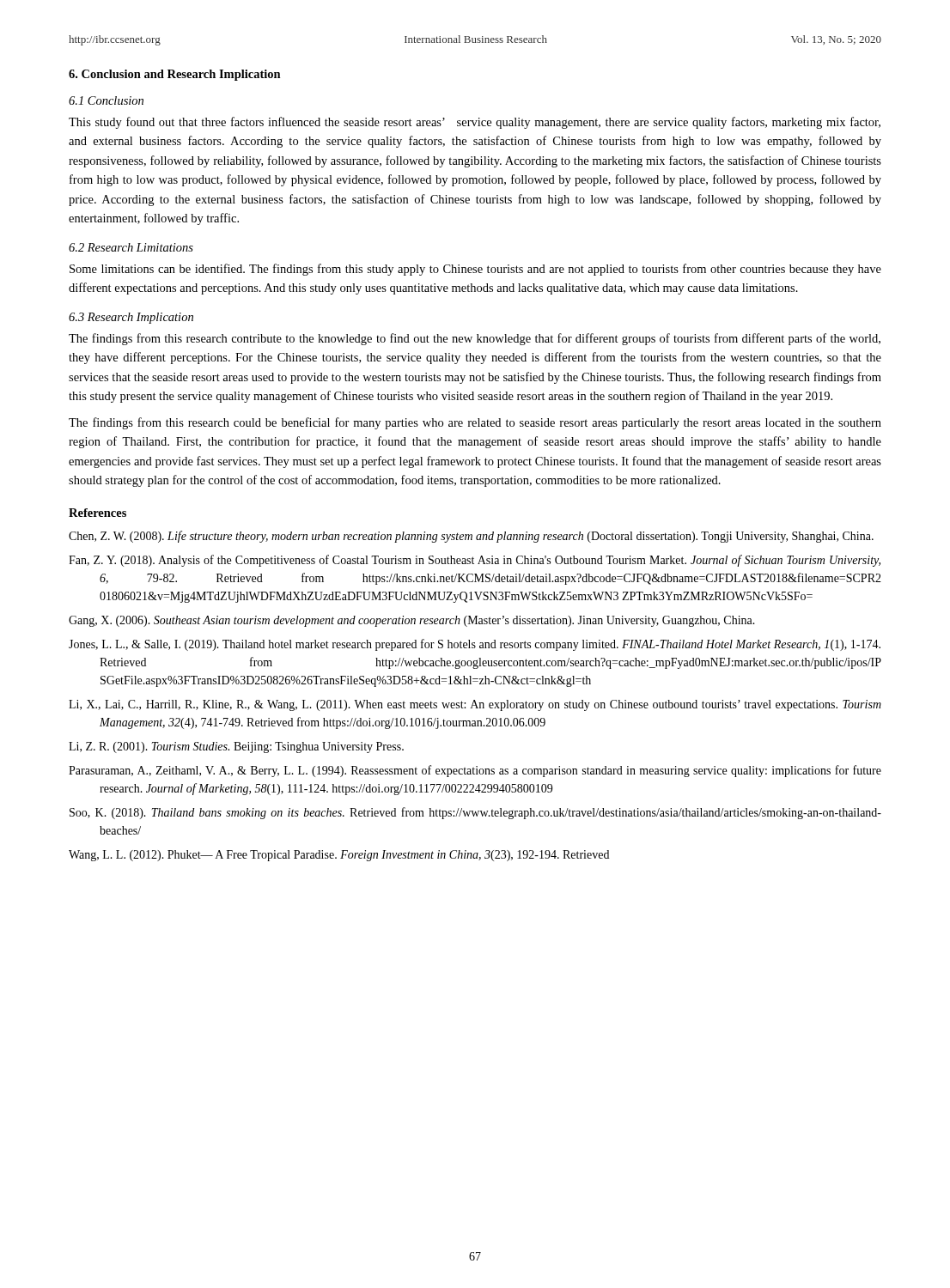
Task: Find the text block that reads "This study found out that three factors"
Action: [475, 170]
